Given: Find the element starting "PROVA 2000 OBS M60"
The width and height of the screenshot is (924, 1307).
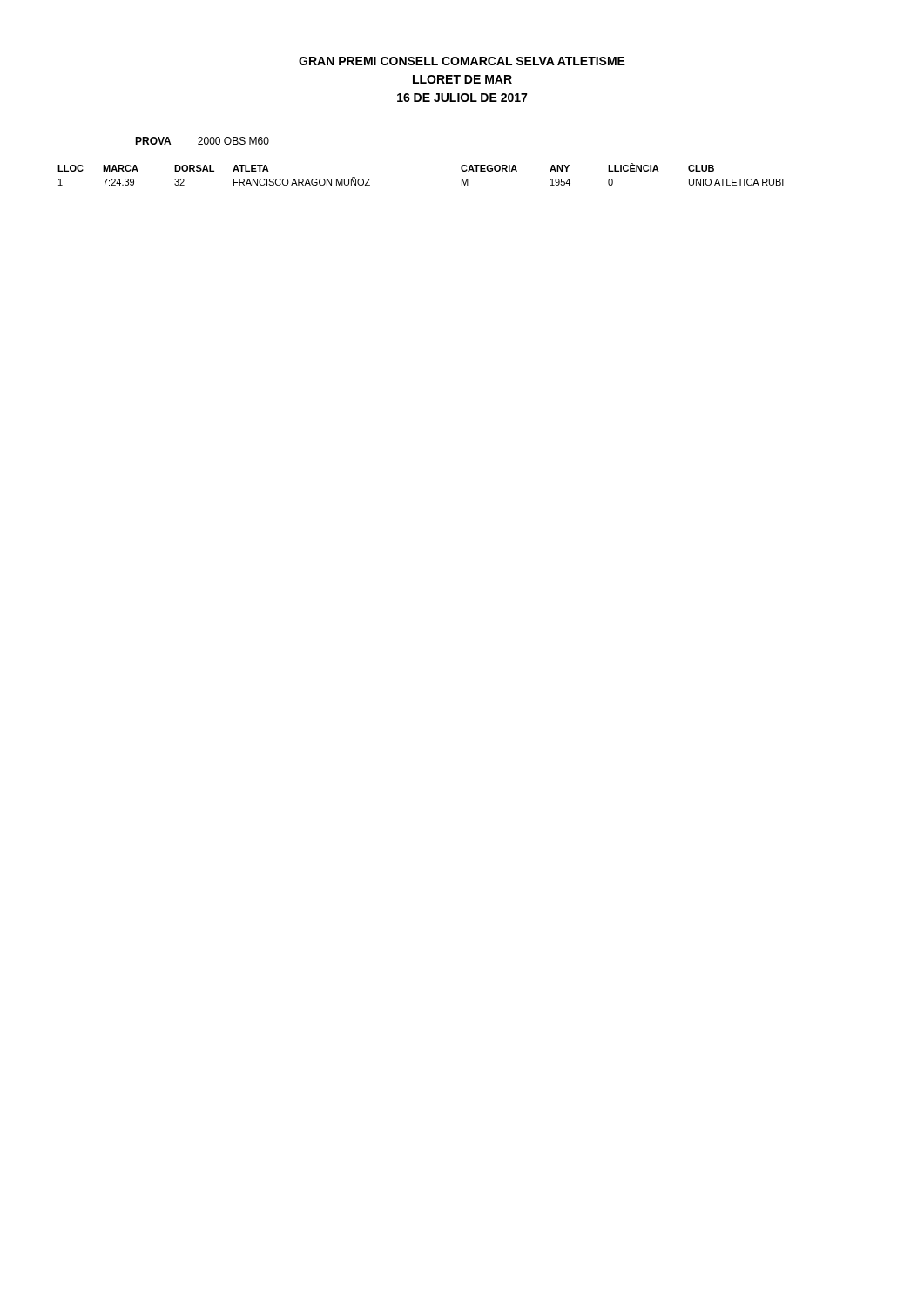Looking at the screenshot, I should (x=202, y=141).
